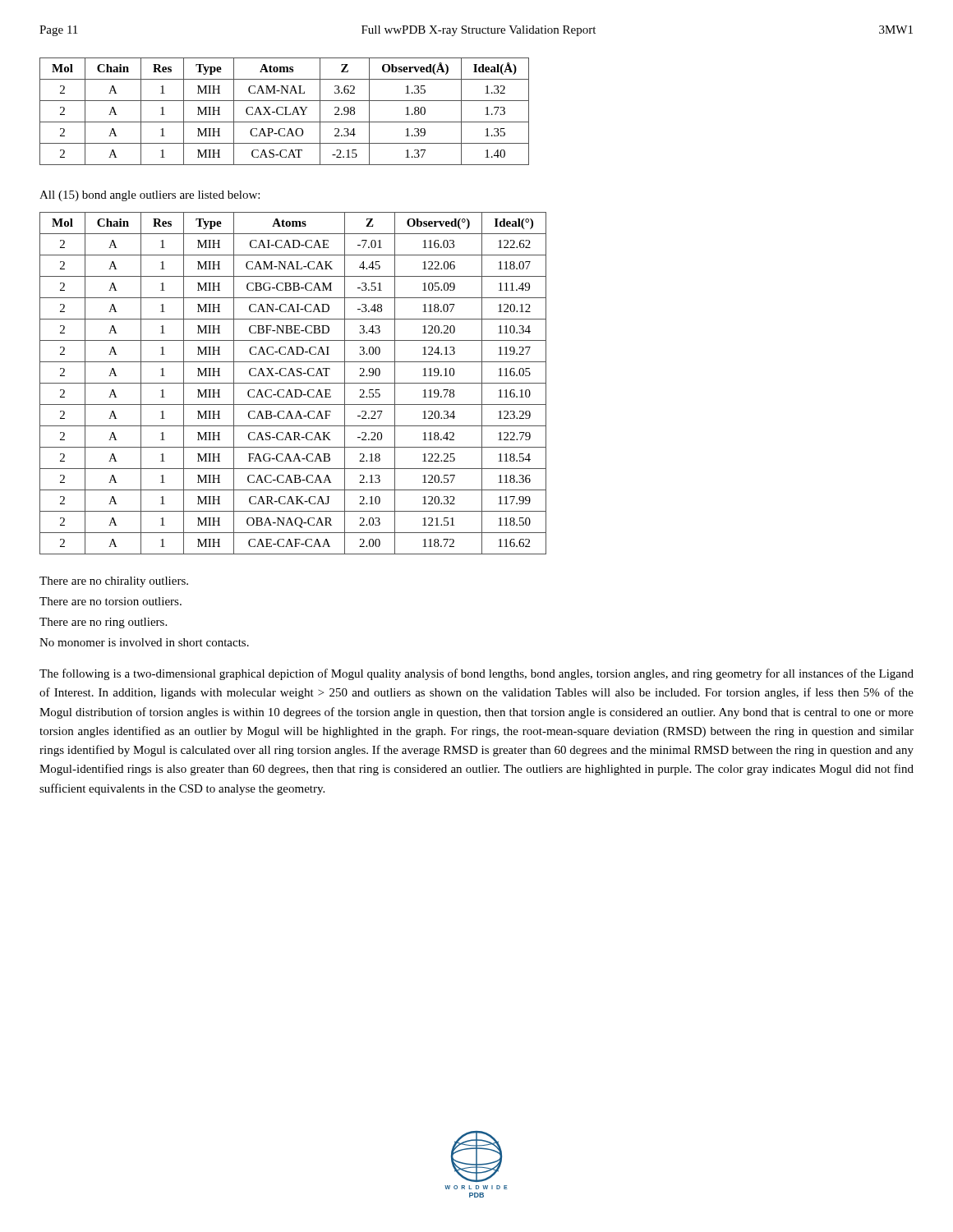953x1232 pixels.
Task: Click on the element starting "There are no ring outliers."
Action: click(x=104, y=622)
